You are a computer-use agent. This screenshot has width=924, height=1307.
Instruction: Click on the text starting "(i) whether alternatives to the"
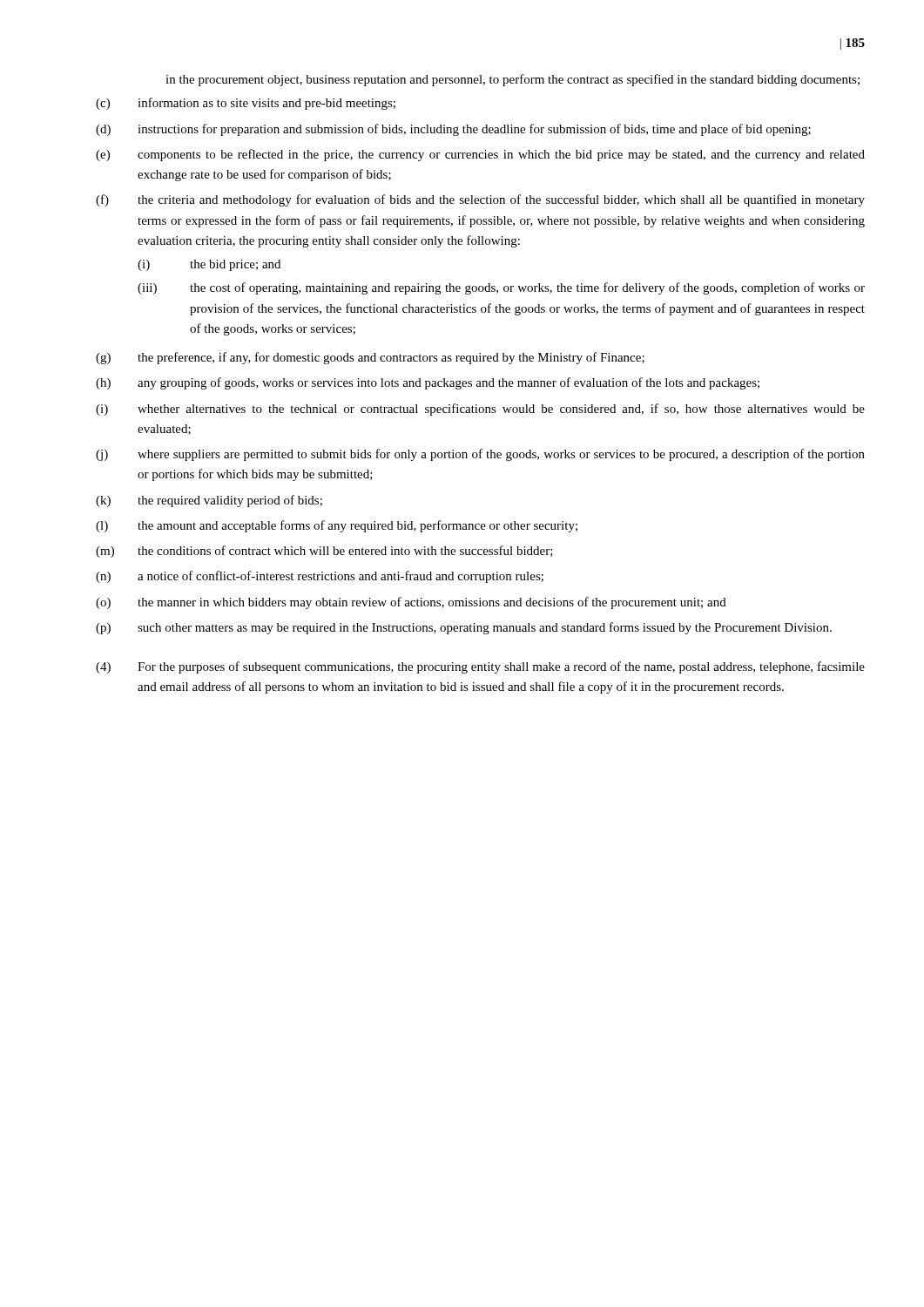tap(480, 419)
